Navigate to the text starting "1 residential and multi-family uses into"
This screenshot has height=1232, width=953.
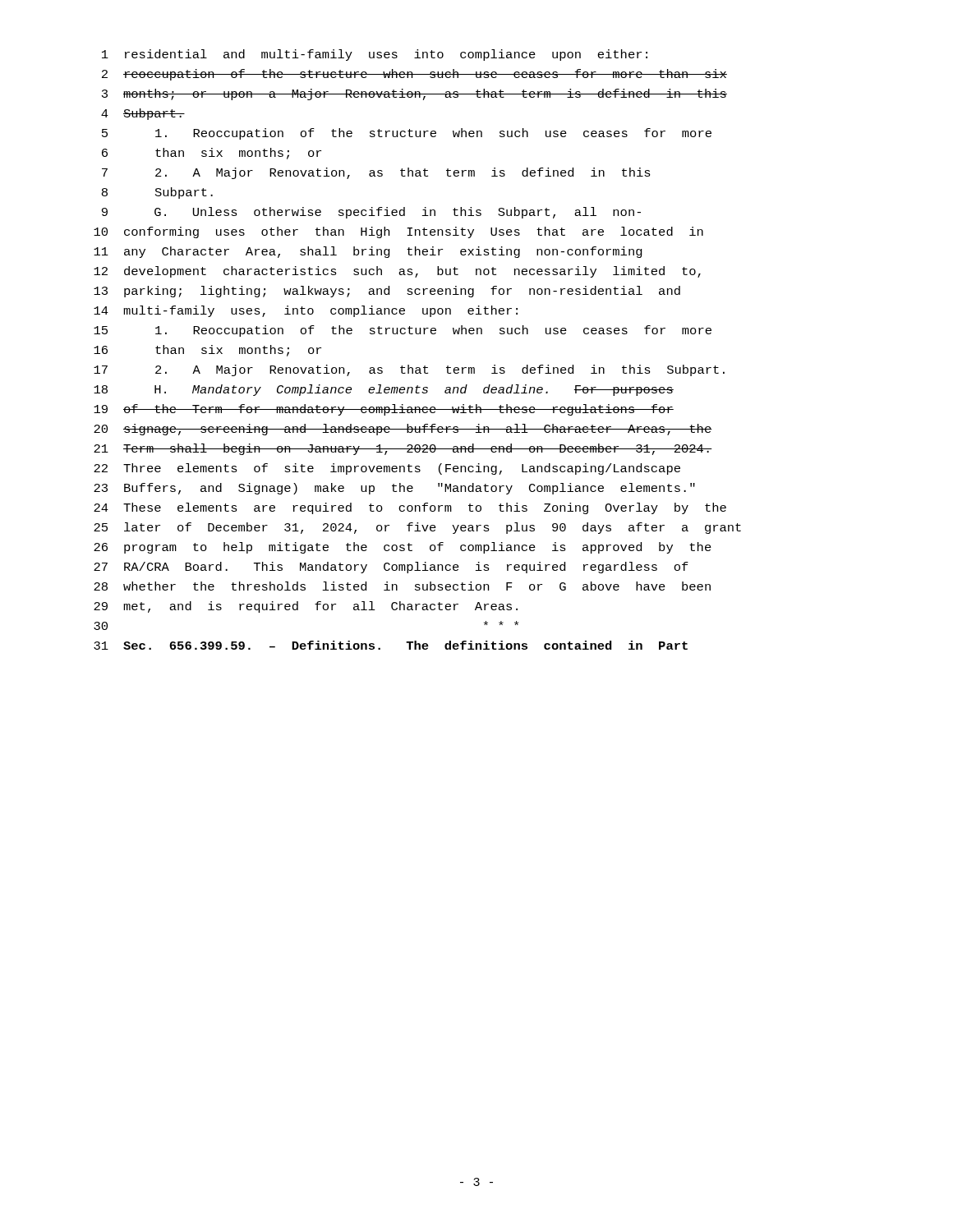click(x=476, y=55)
